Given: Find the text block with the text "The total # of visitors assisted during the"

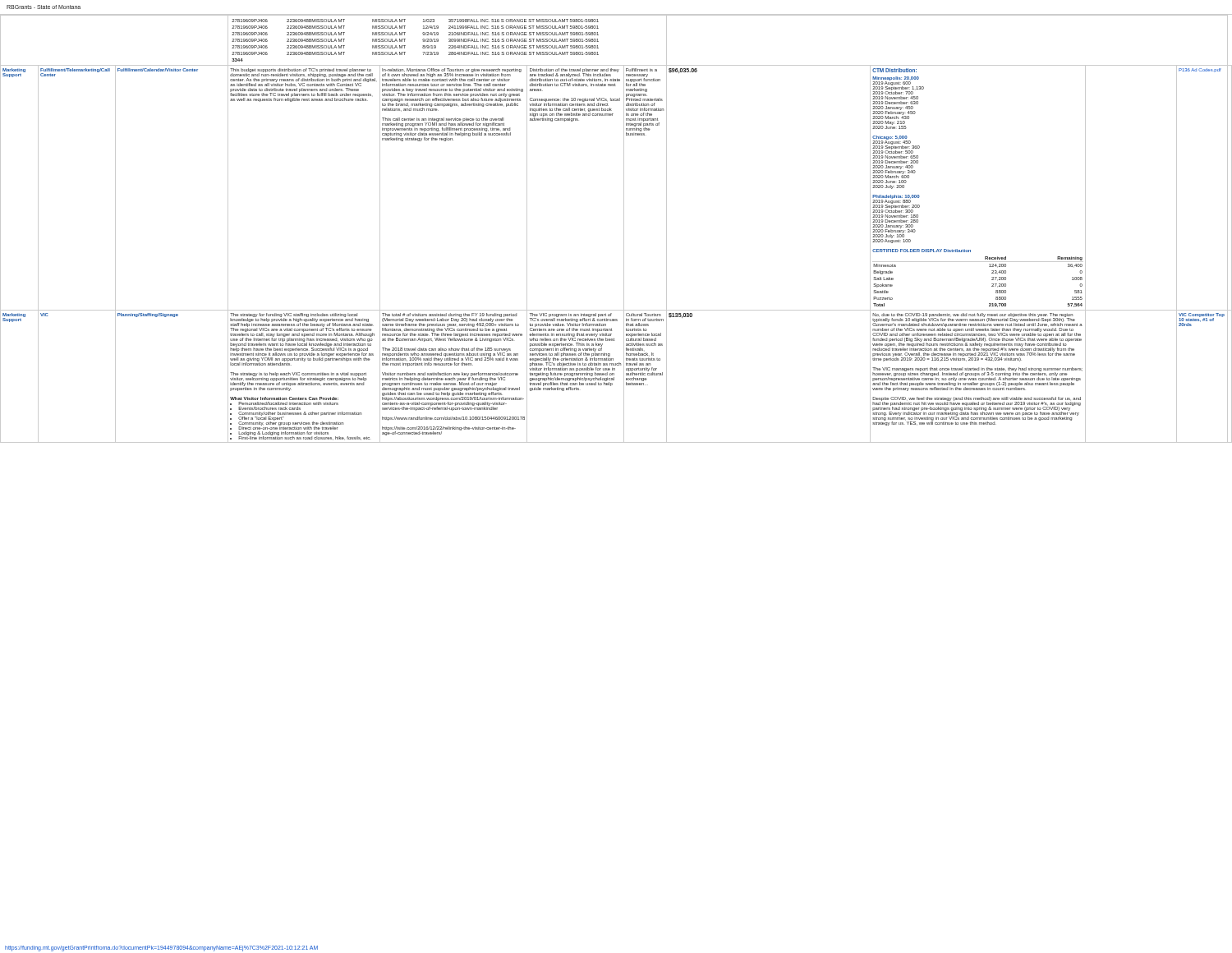Looking at the screenshot, I should pos(453,374).
